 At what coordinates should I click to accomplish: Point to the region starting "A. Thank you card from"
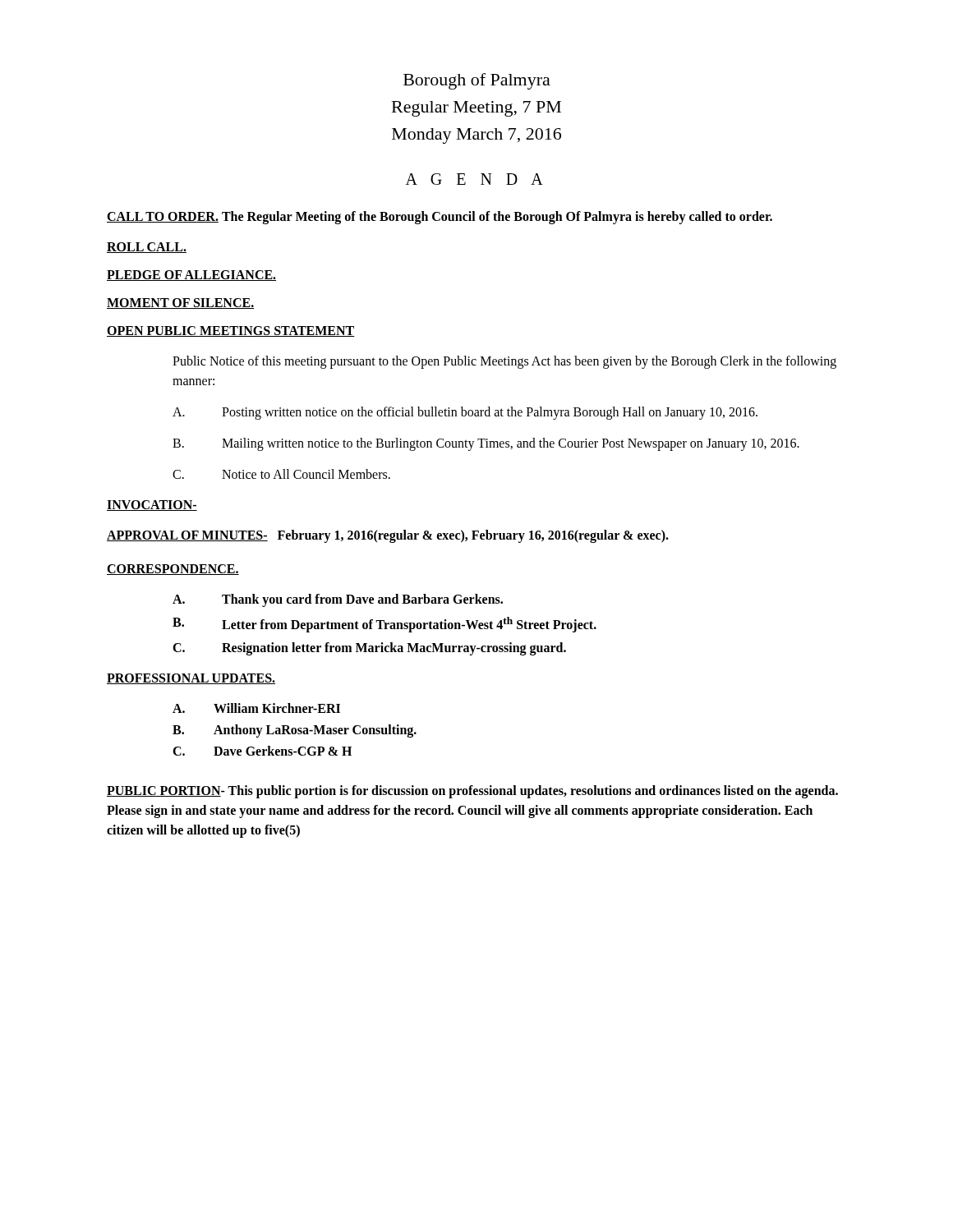[338, 600]
